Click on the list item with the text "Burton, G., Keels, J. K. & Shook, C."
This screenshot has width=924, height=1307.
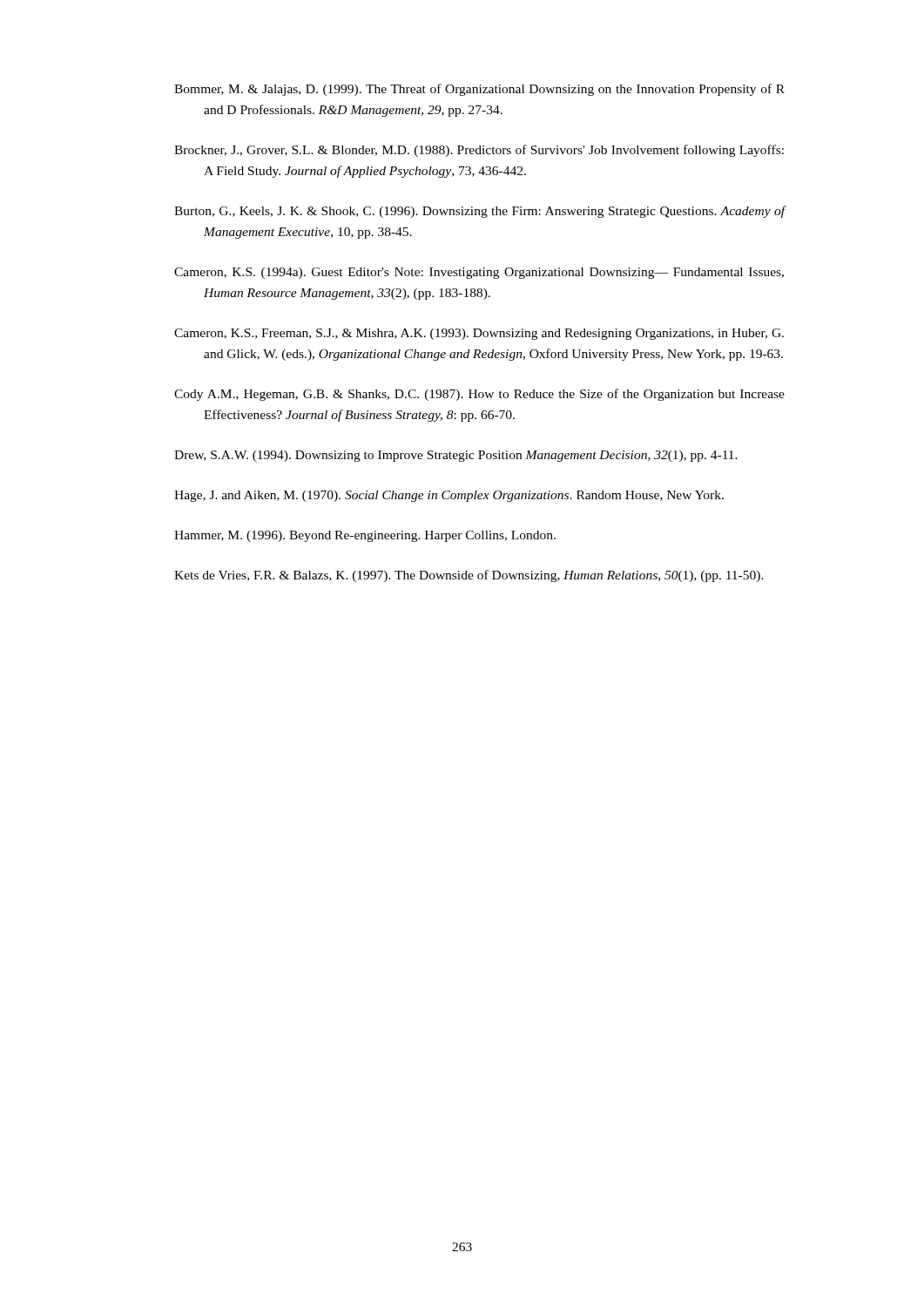tap(479, 221)
